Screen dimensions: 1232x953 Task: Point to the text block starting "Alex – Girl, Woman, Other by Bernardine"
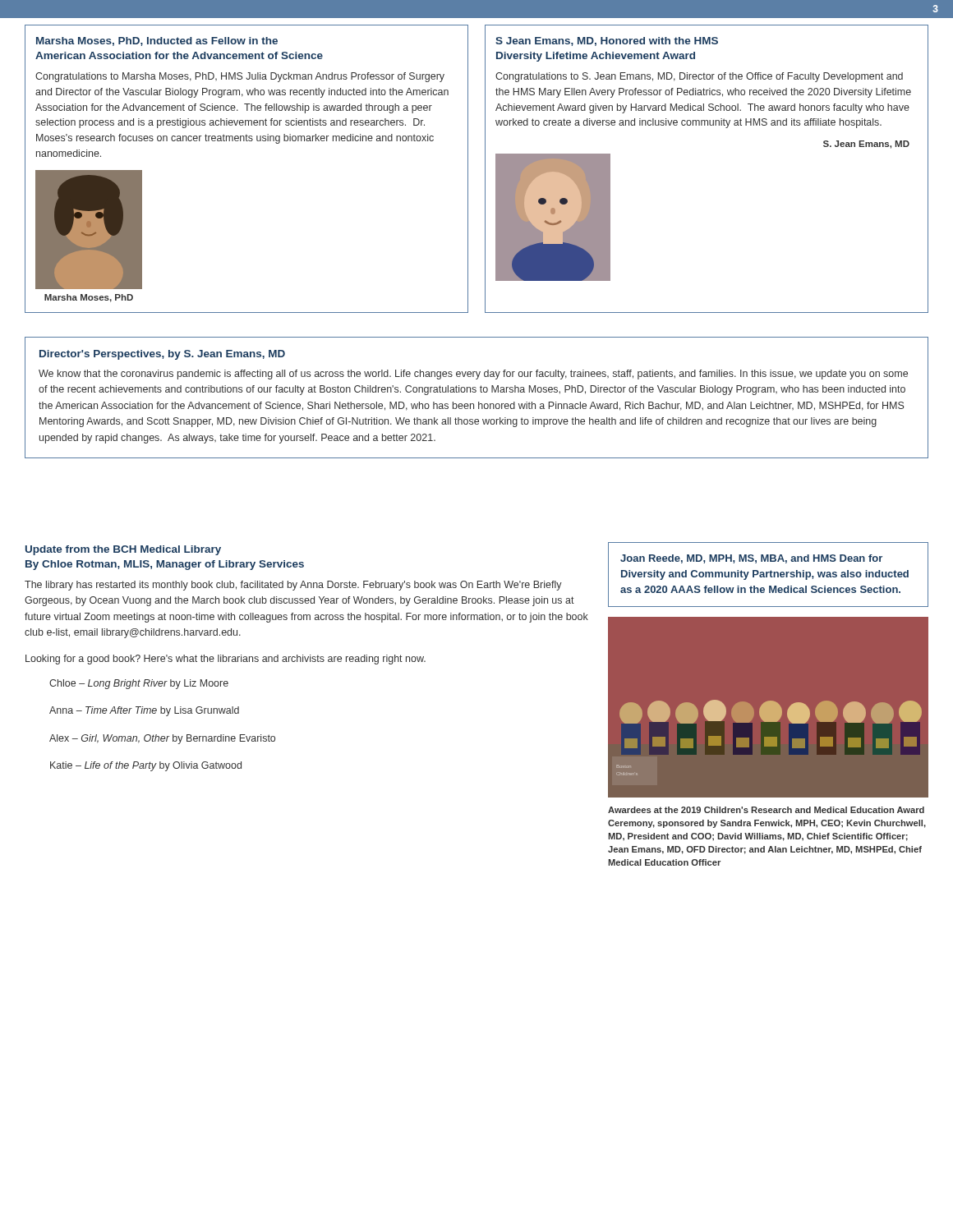pos(163,738)
